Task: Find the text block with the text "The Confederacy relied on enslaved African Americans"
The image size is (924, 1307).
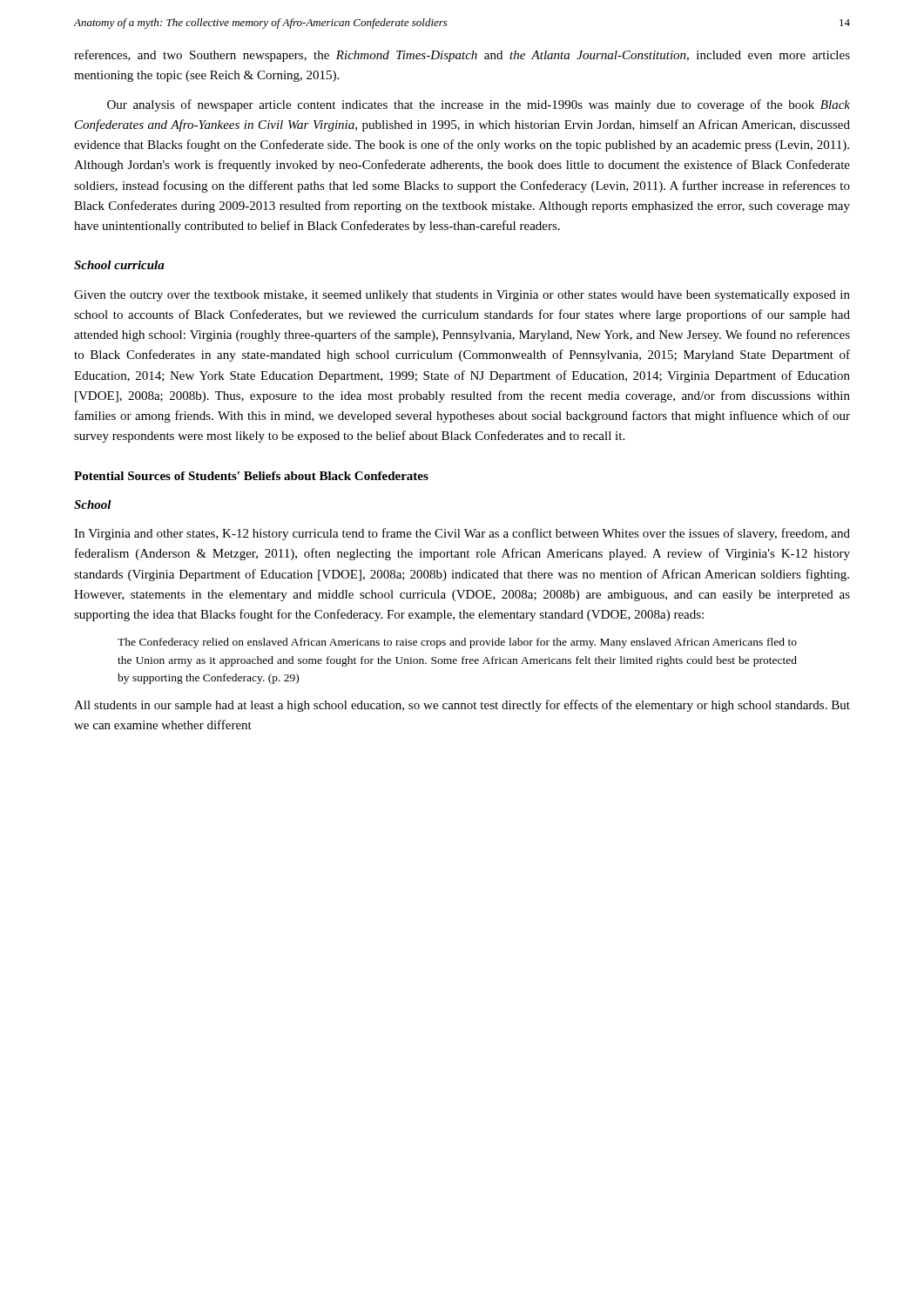Action: (x=457, y=660)
